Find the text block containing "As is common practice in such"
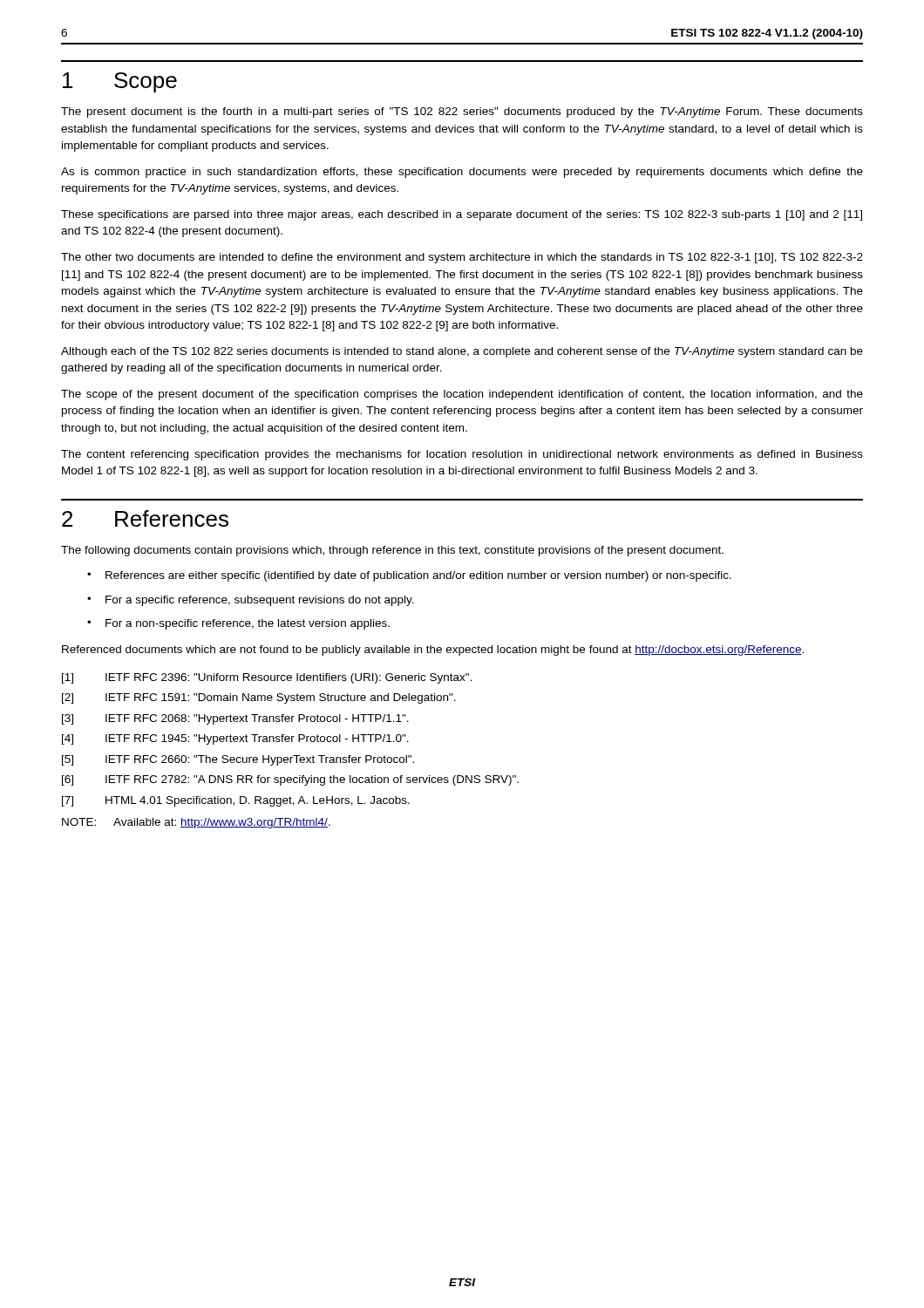Screen dimensions: 1308x924 462,180
